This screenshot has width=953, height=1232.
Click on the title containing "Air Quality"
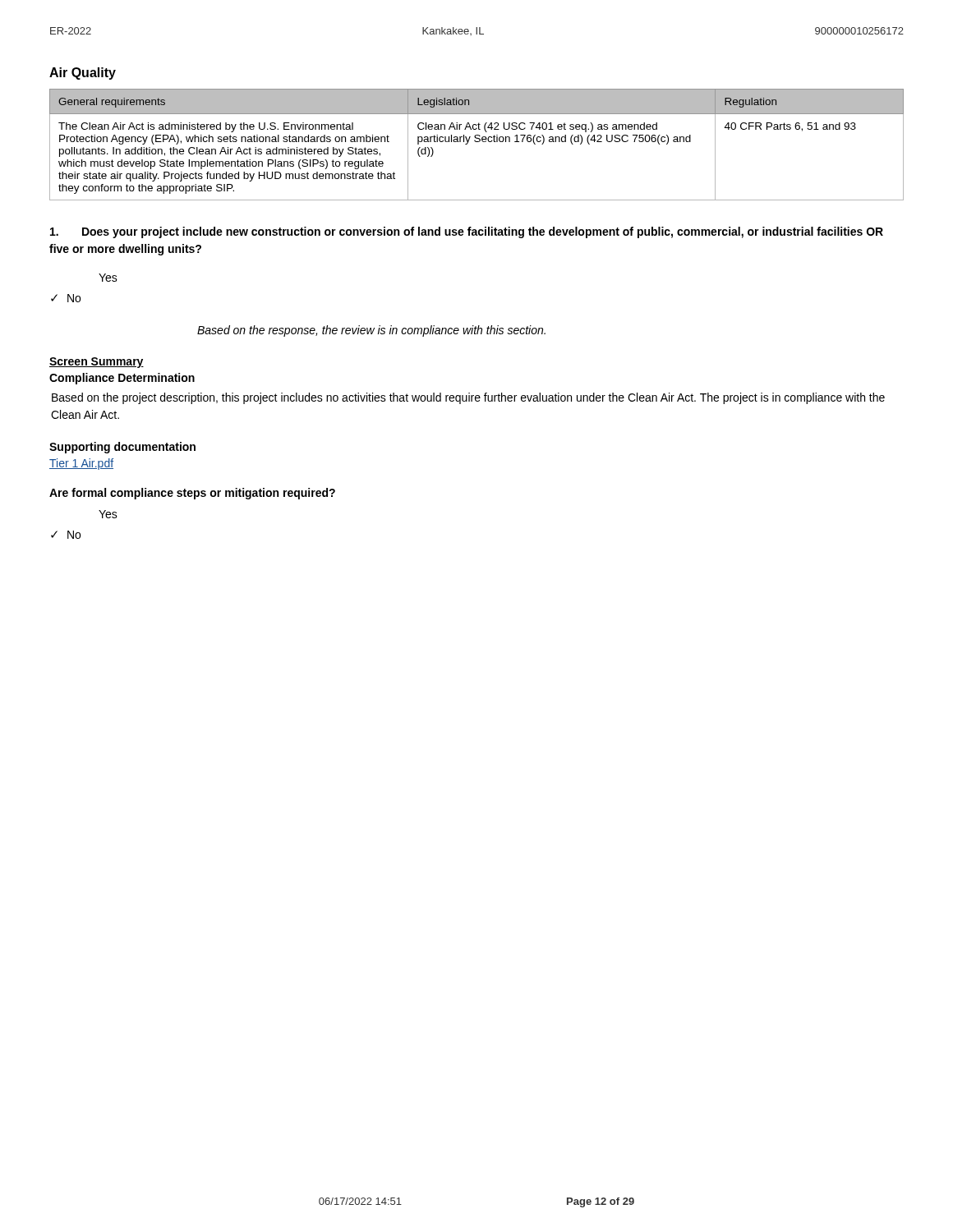(83, 73)
